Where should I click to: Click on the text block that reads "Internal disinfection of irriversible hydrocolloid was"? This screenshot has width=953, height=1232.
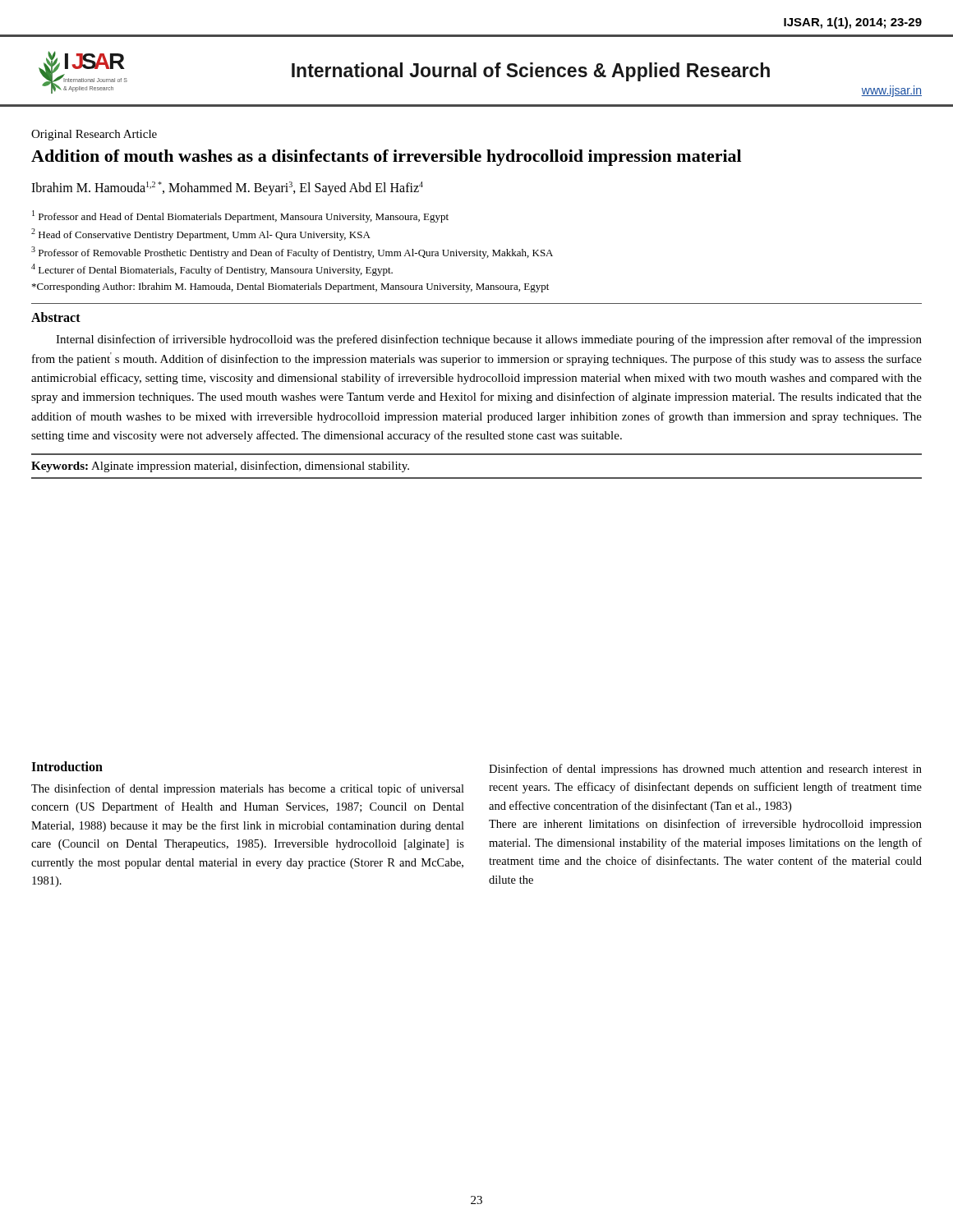476,387
